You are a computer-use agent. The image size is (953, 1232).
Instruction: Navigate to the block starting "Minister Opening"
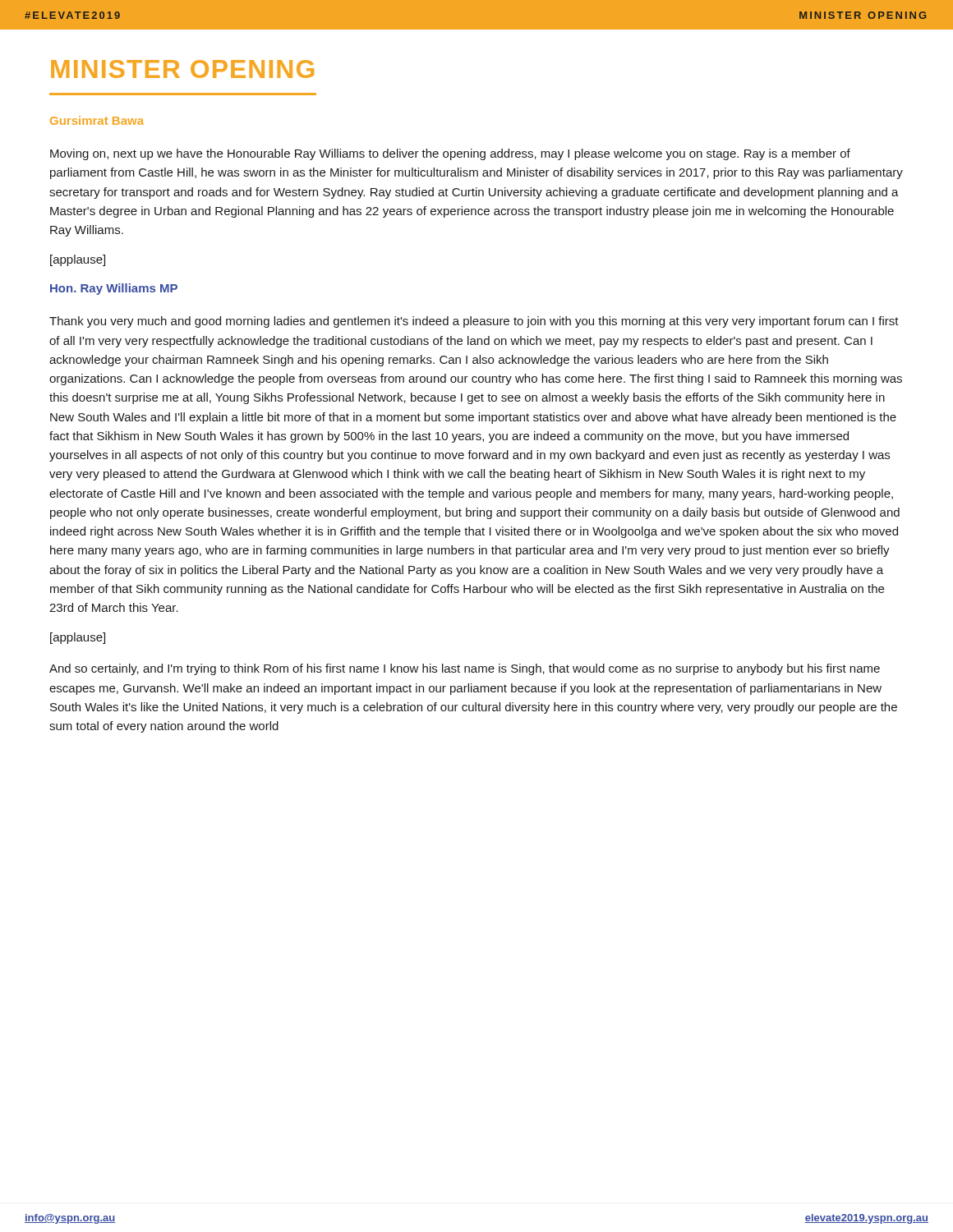tap(183, 75)
